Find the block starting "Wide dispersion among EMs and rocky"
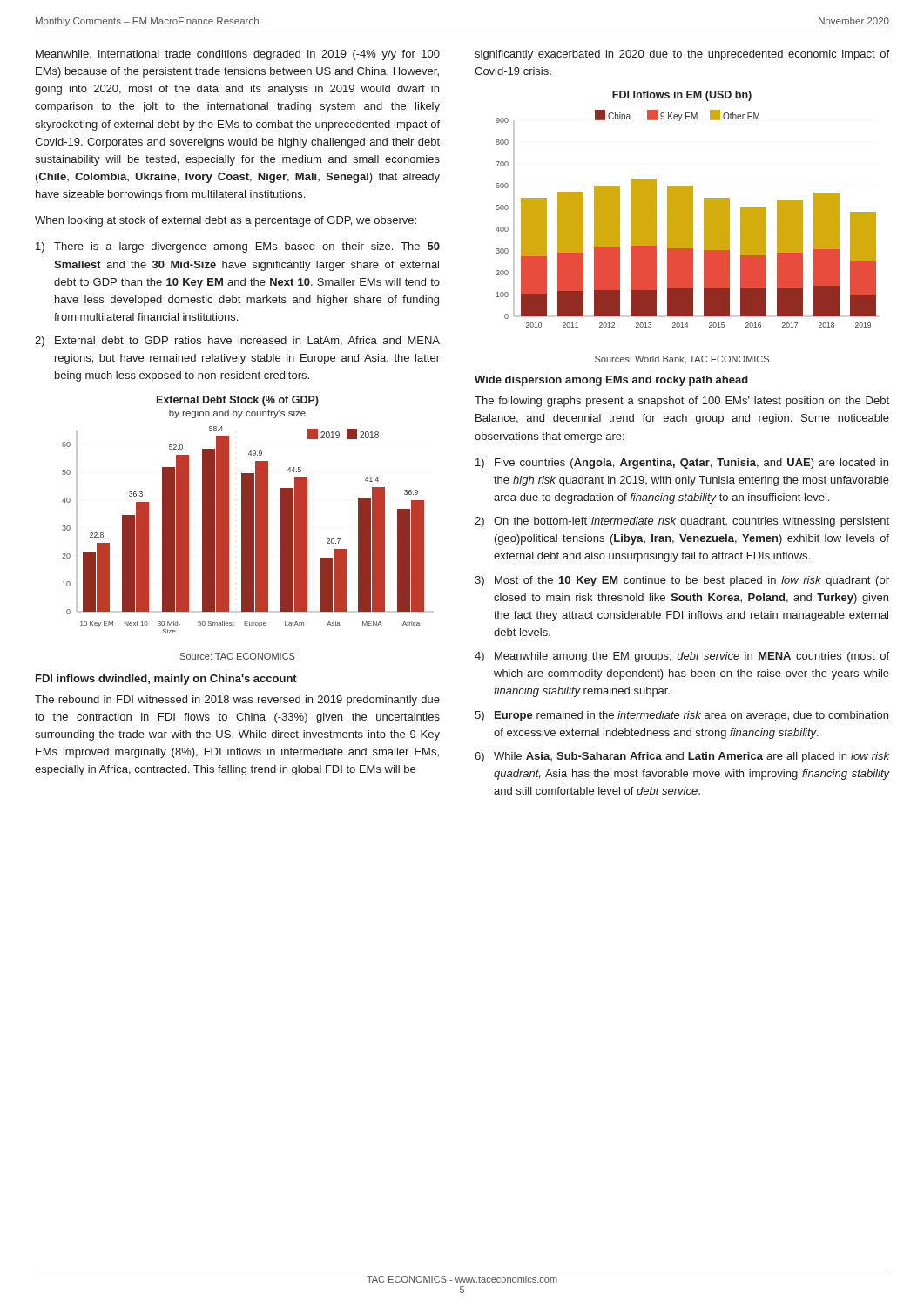 pyautogui.click(x=611, y=380)
